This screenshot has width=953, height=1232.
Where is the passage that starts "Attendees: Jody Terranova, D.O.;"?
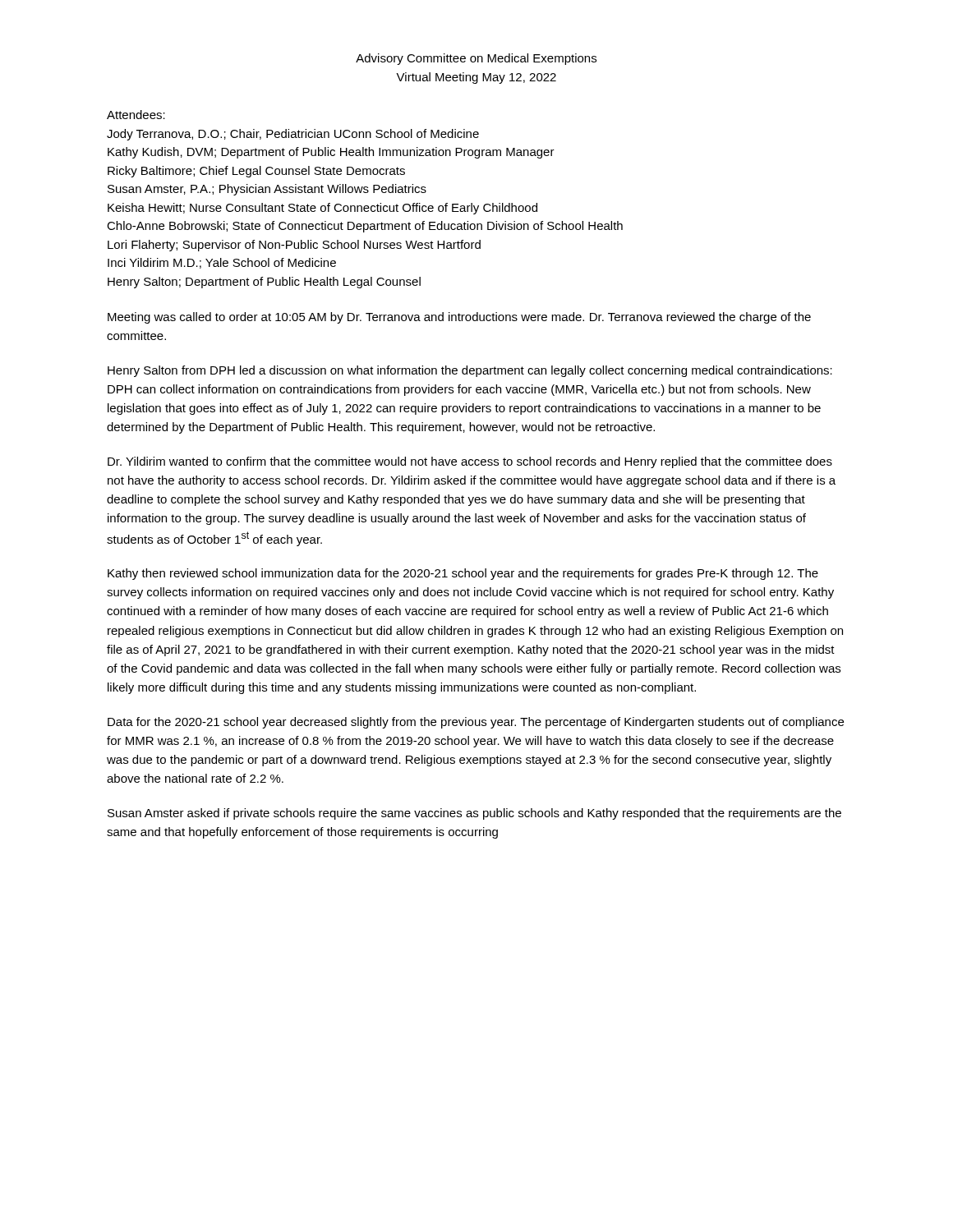pos(365,198)
